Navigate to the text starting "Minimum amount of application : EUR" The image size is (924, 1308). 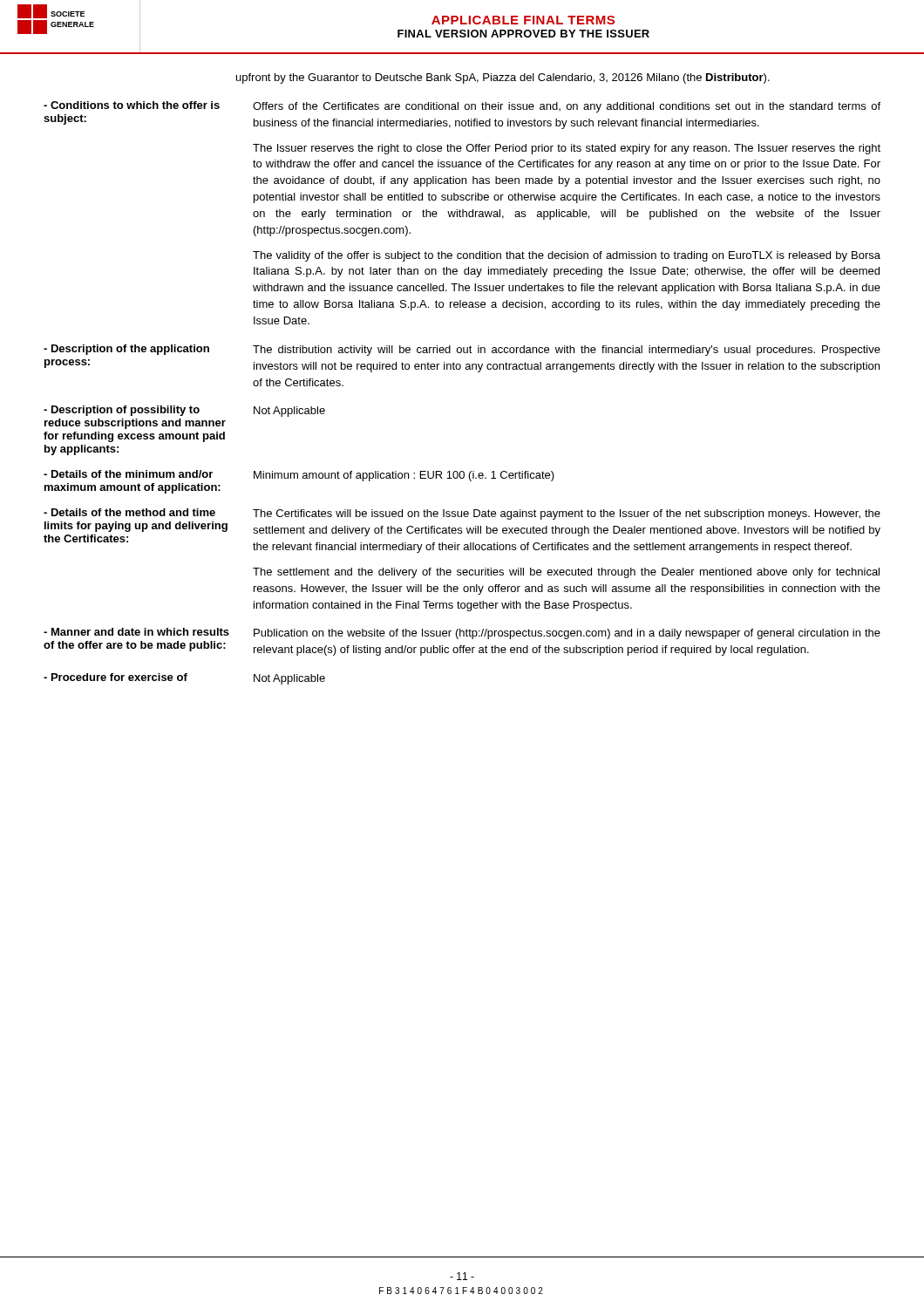click(404, 476)
